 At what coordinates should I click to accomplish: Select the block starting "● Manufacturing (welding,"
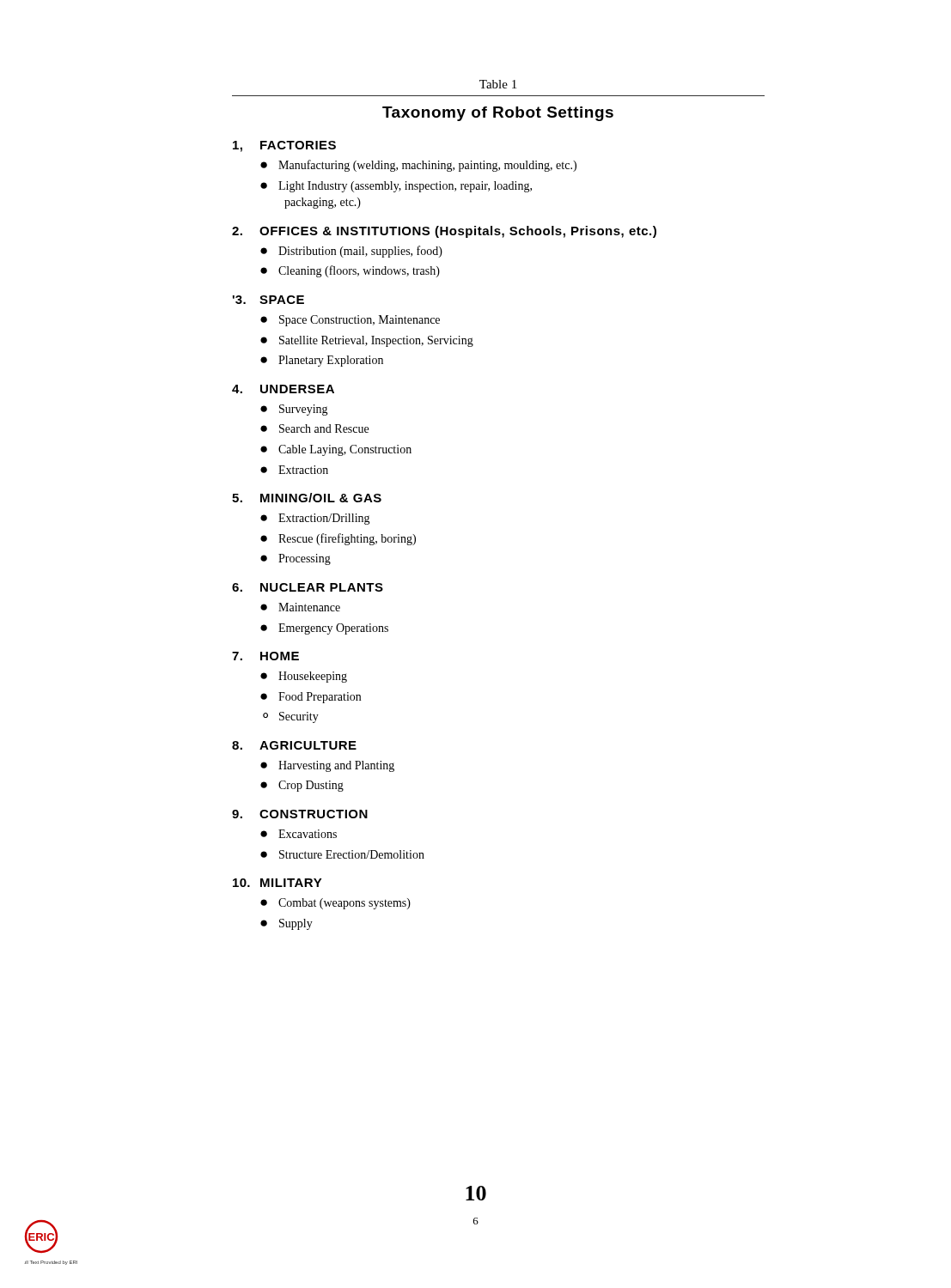(x=418, y=165)
